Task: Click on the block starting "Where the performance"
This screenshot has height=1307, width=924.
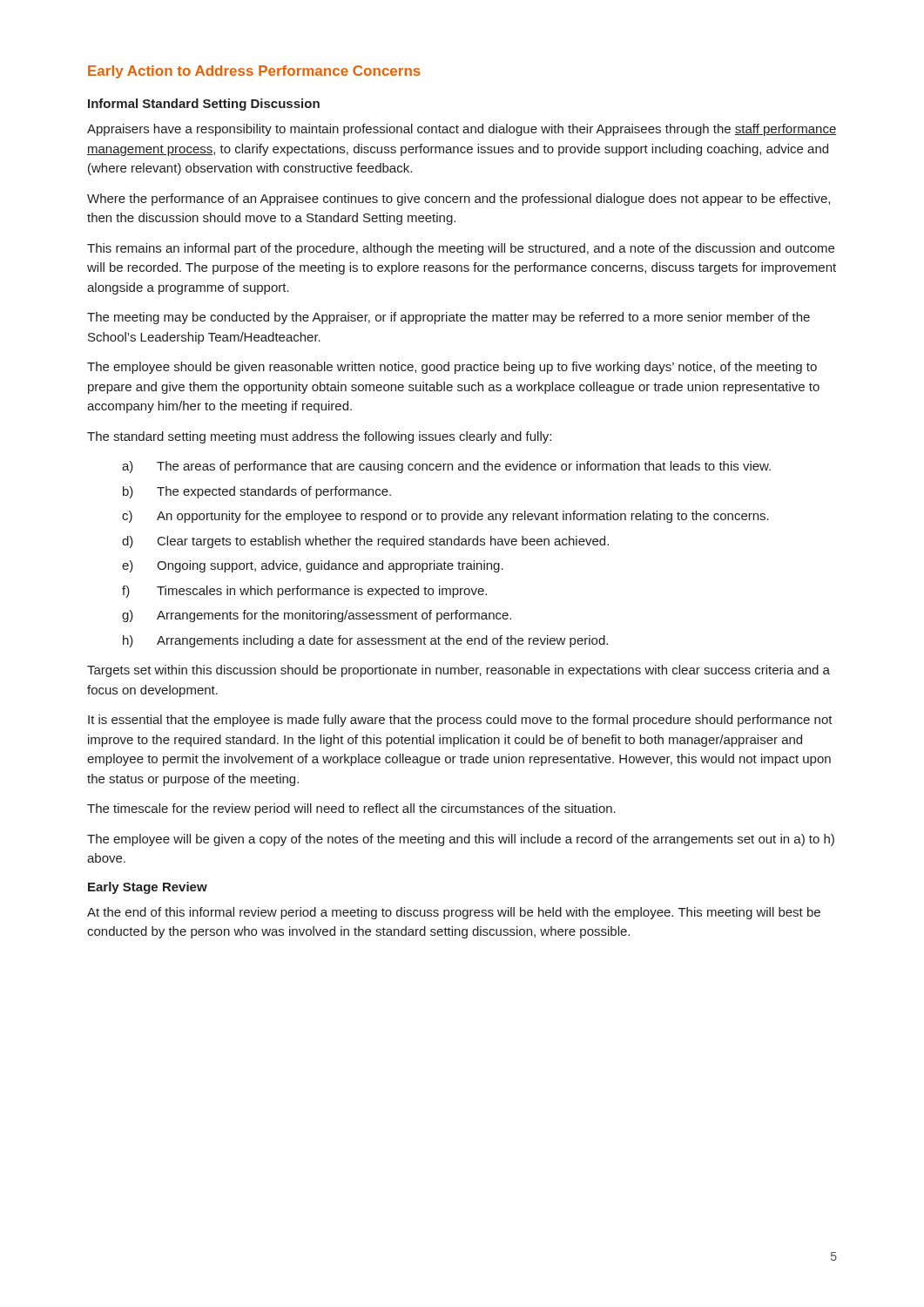Action: 462,208
